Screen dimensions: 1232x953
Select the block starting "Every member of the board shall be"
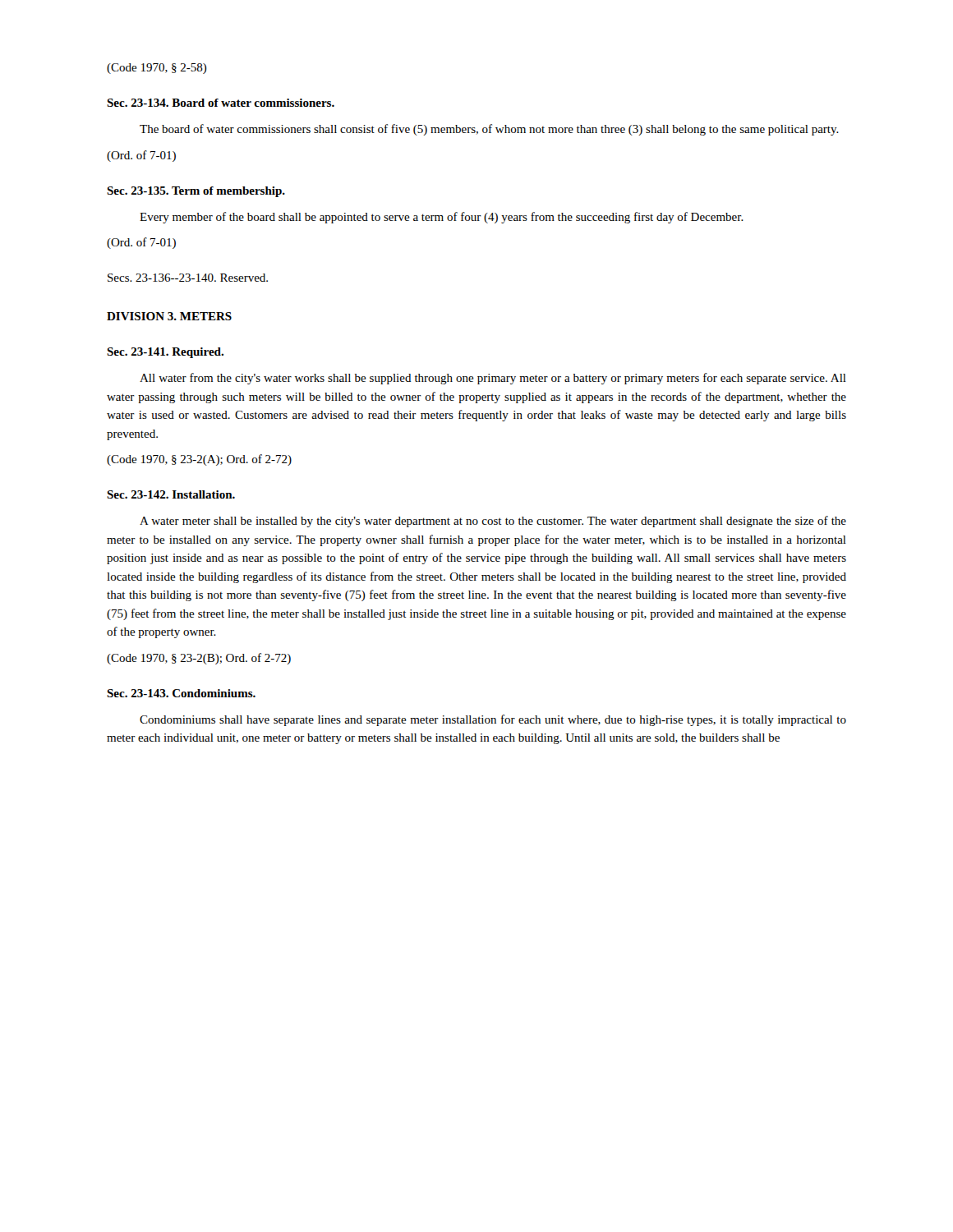476,217
